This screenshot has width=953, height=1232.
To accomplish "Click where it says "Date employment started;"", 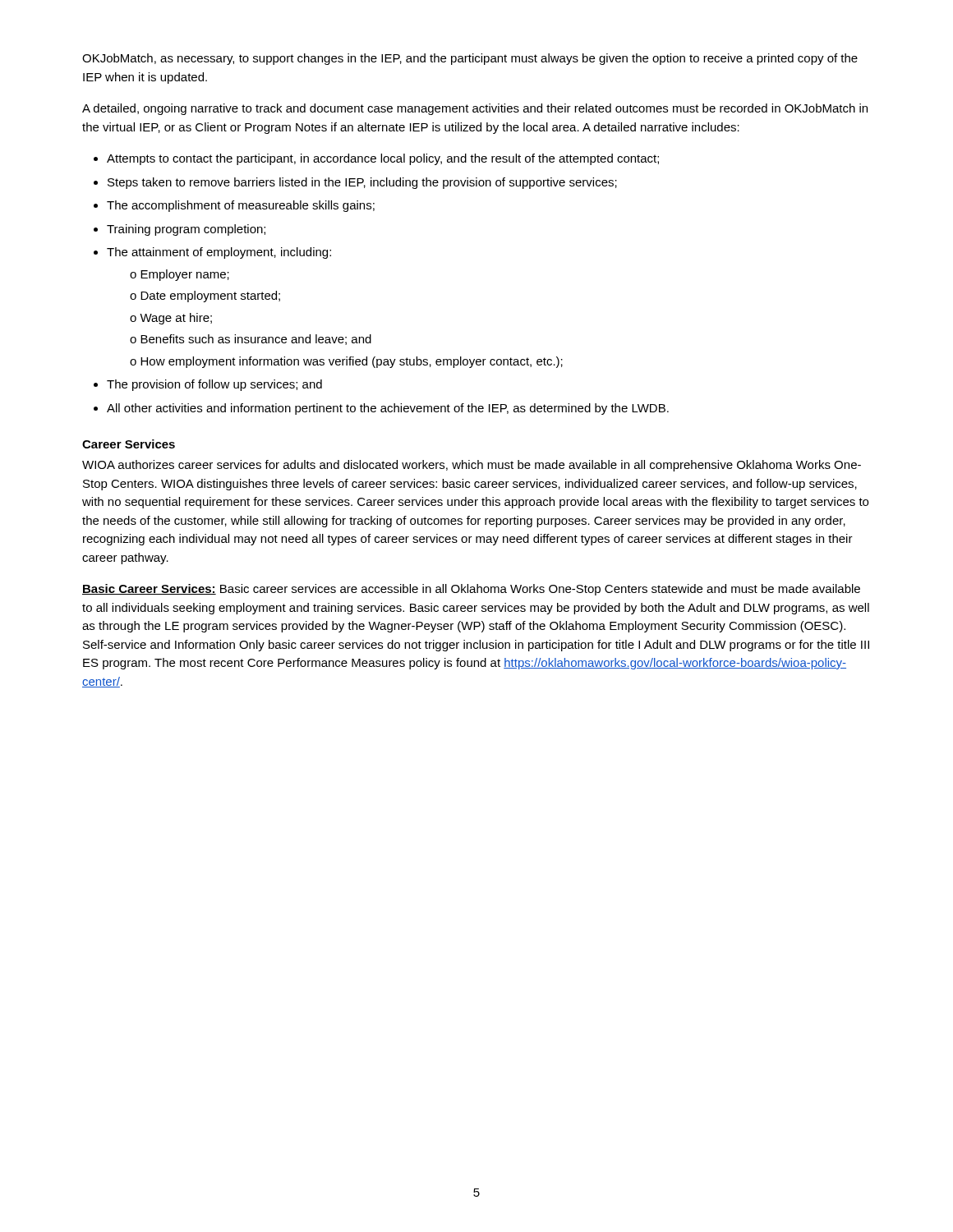I will 211,295.
